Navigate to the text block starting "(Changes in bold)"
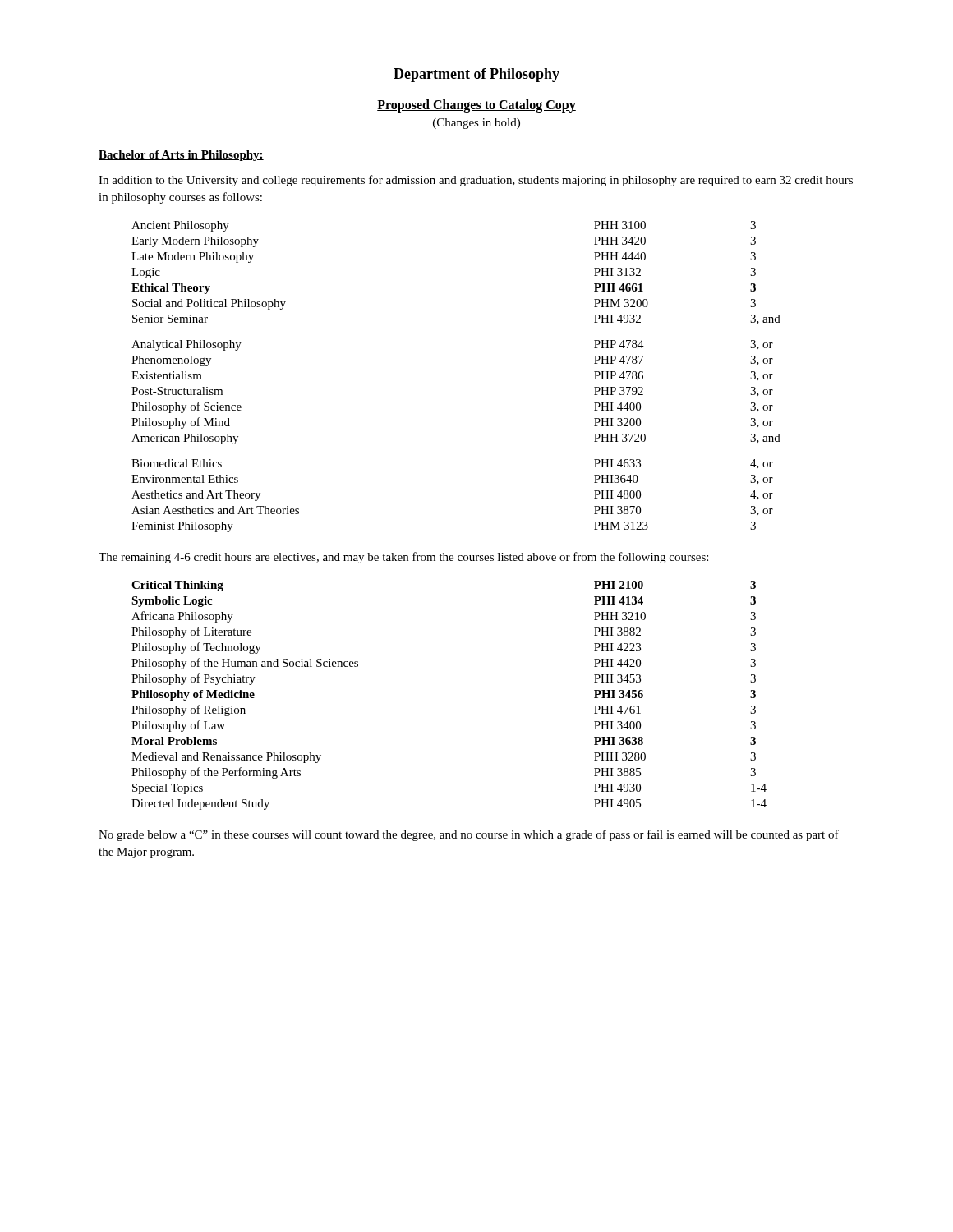The width and height of the screenshot is (953, 1232). [476, 122]
